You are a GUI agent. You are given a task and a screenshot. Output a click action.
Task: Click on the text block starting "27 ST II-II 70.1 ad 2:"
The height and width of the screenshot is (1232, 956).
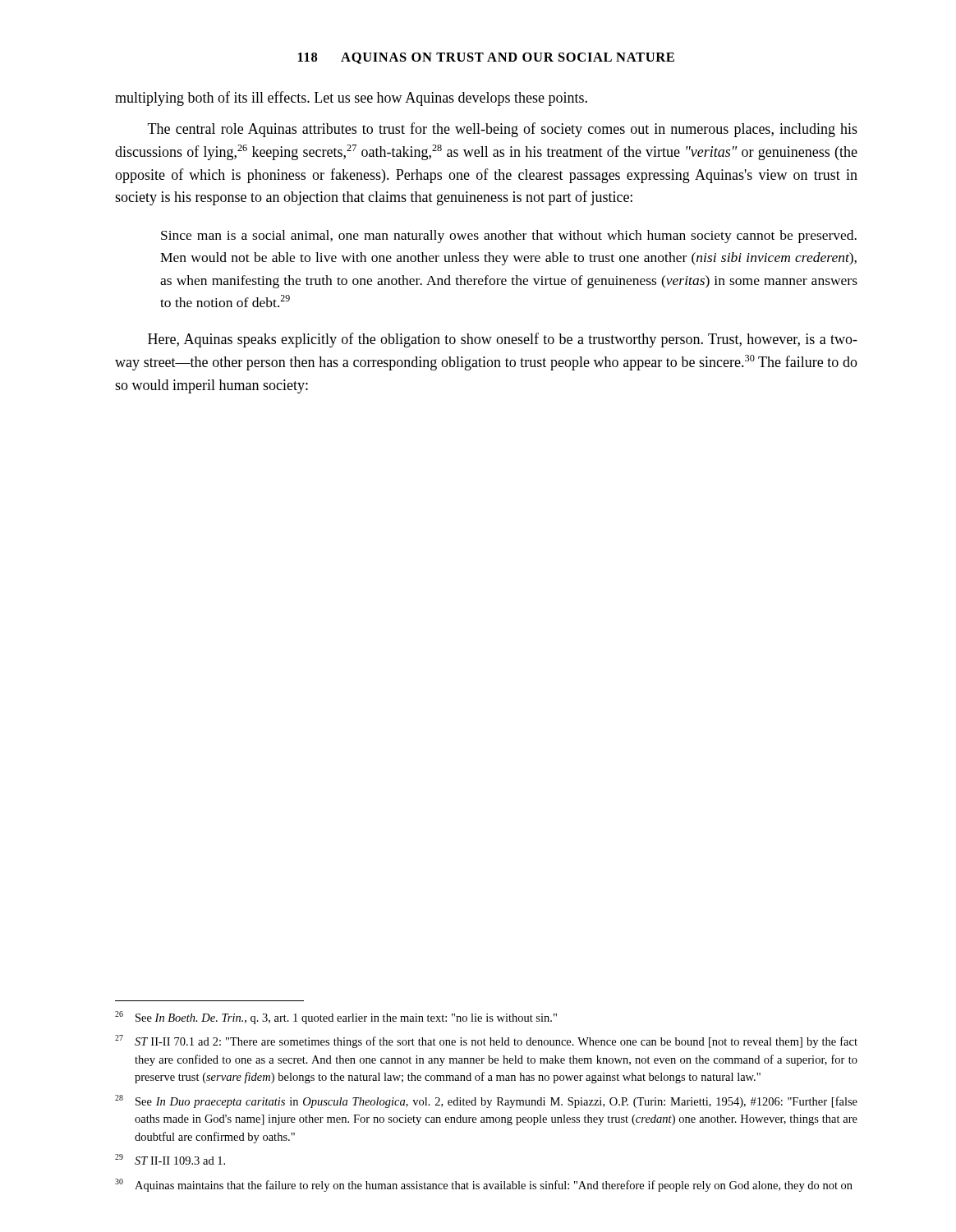(486, 1060)
